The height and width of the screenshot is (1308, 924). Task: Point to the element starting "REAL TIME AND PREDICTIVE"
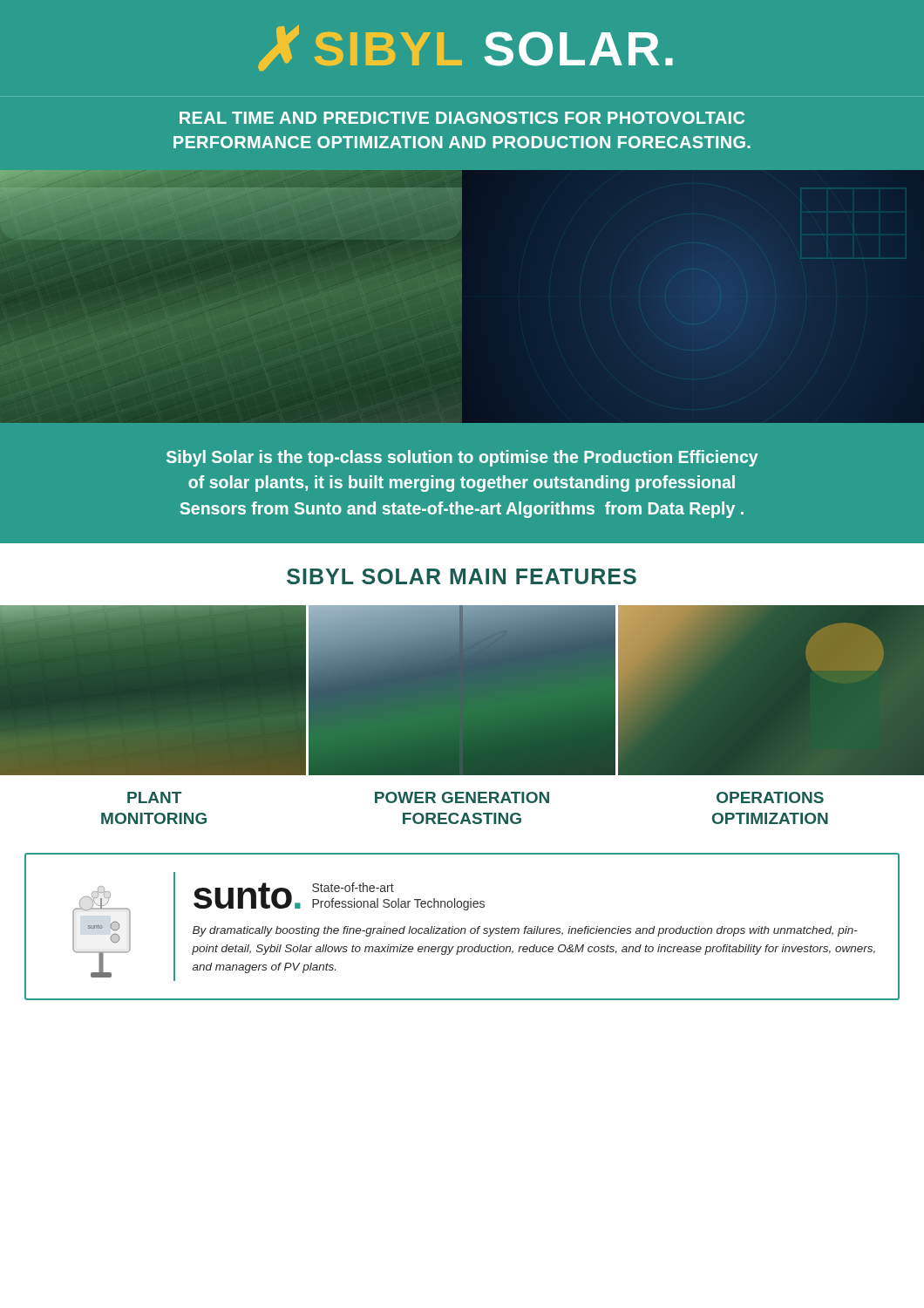tap(462, 130)
